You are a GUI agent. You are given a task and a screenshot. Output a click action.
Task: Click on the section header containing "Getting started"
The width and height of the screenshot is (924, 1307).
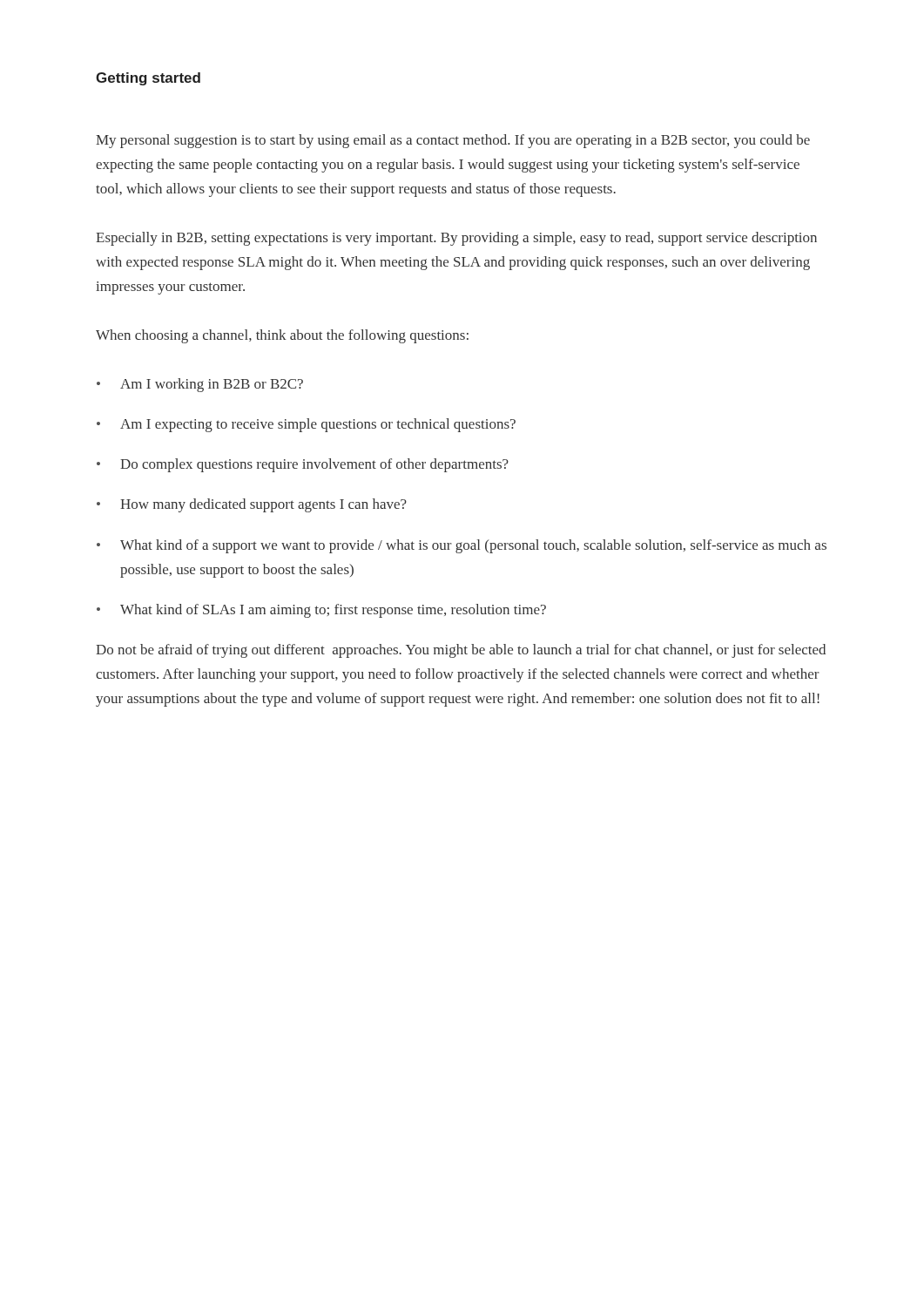click(148, 78)
